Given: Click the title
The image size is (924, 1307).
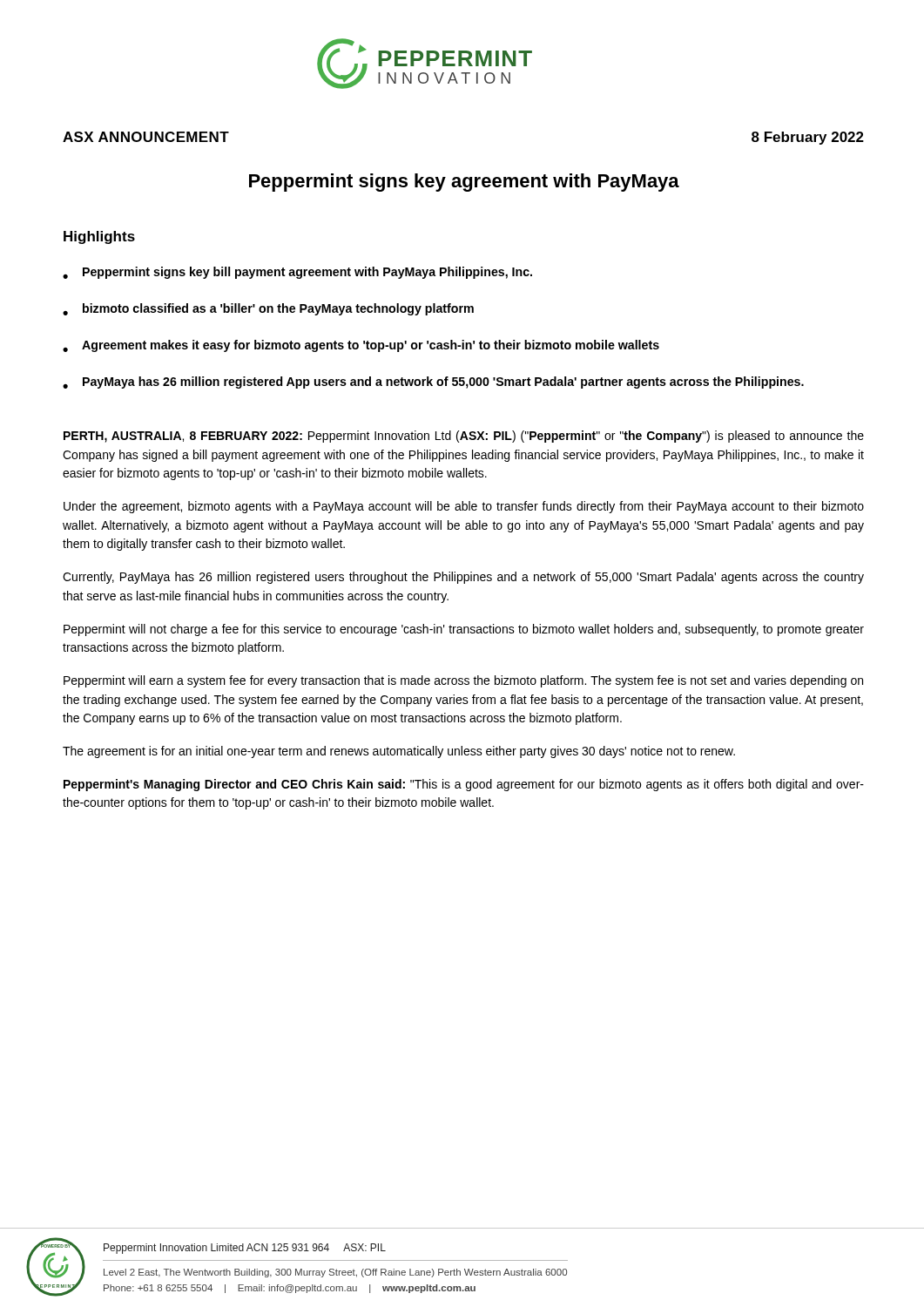Looking at the screenshot, I should 463,181.
